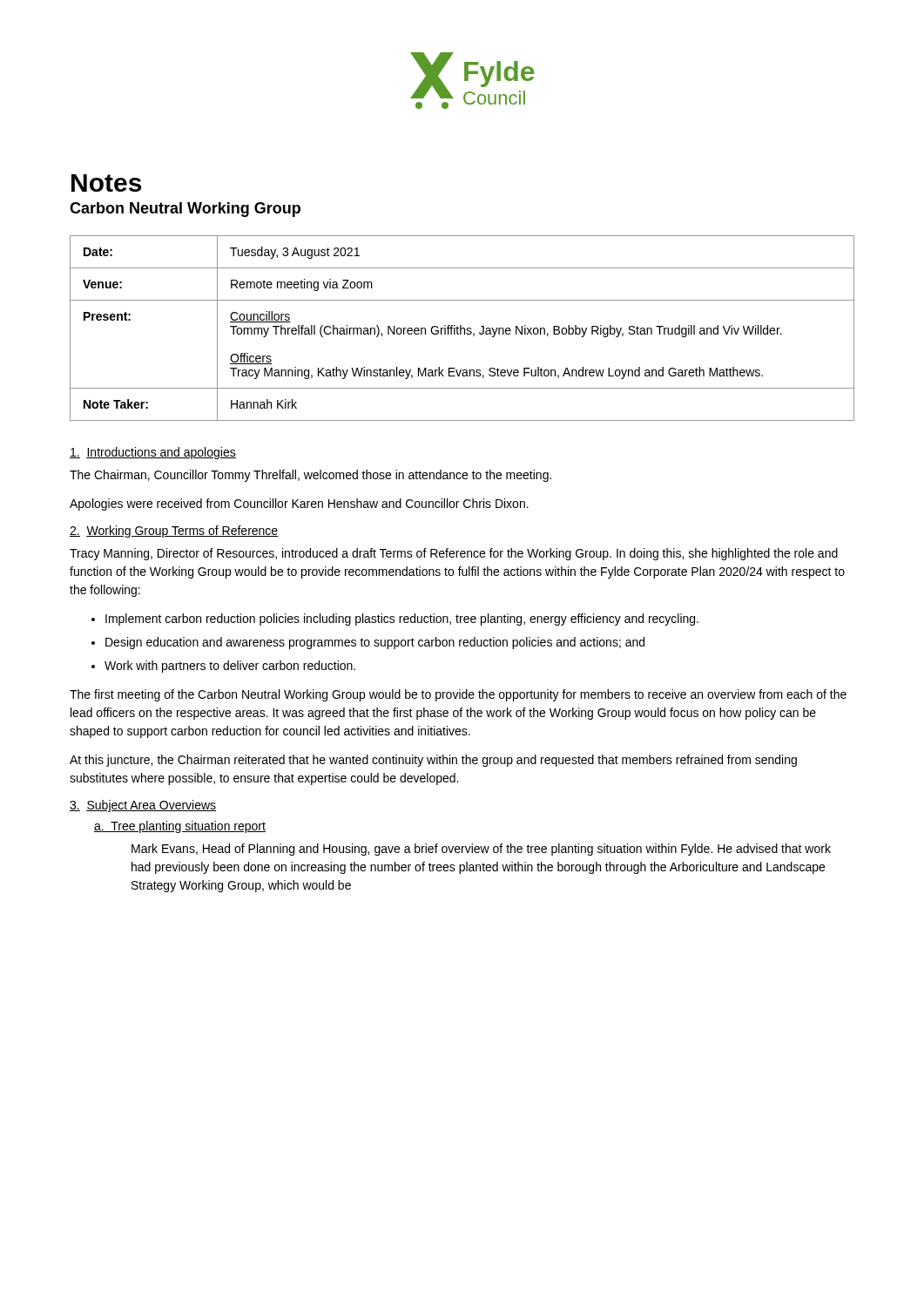Locate the text "Notes Carbon Neutral Working Group"
924x1307 pixels.
pos(106,183)
